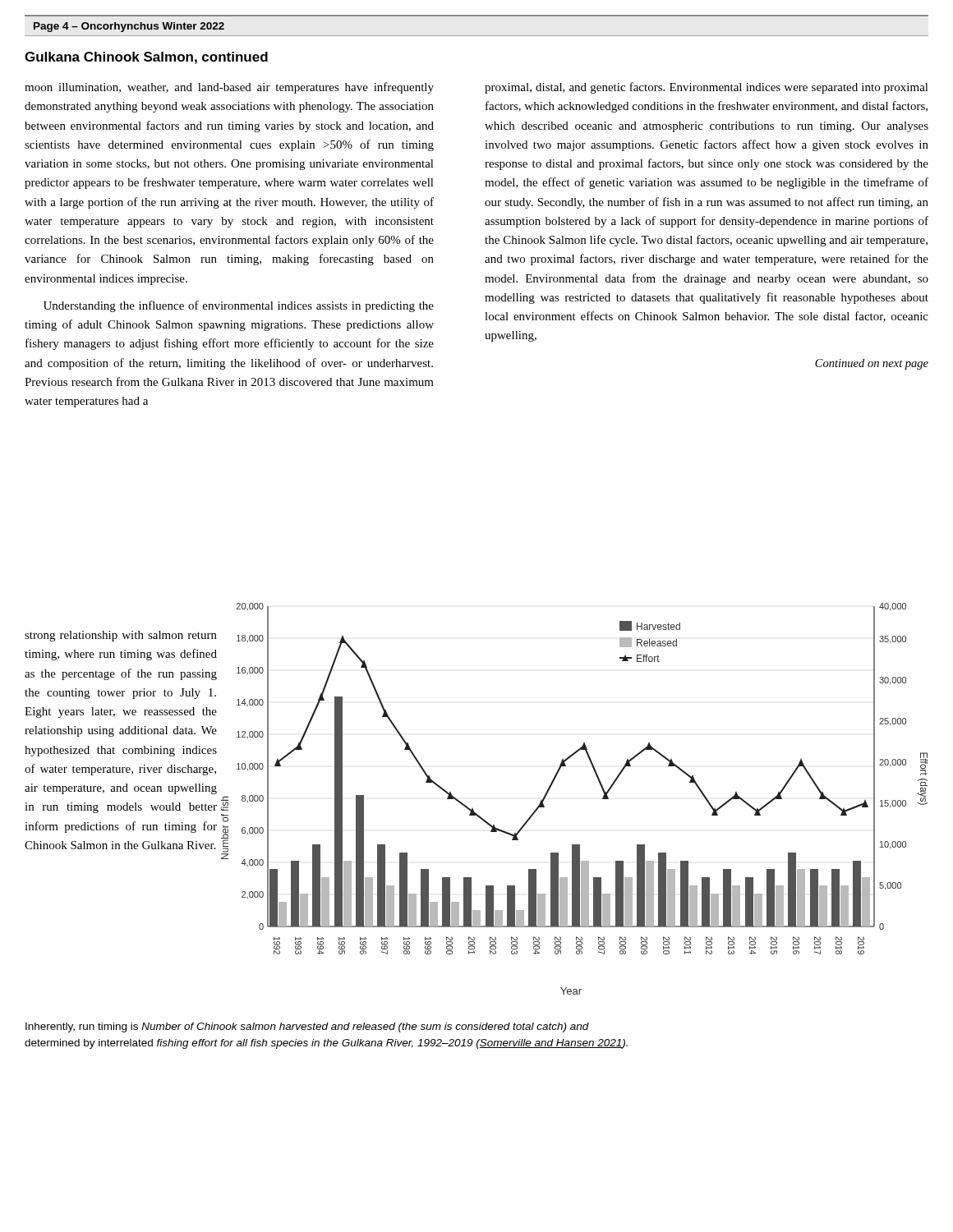
Task: Point to the text block starting "moon illumination, weather, and land-based air temperatures have"
Action: (x=229, y=244)
